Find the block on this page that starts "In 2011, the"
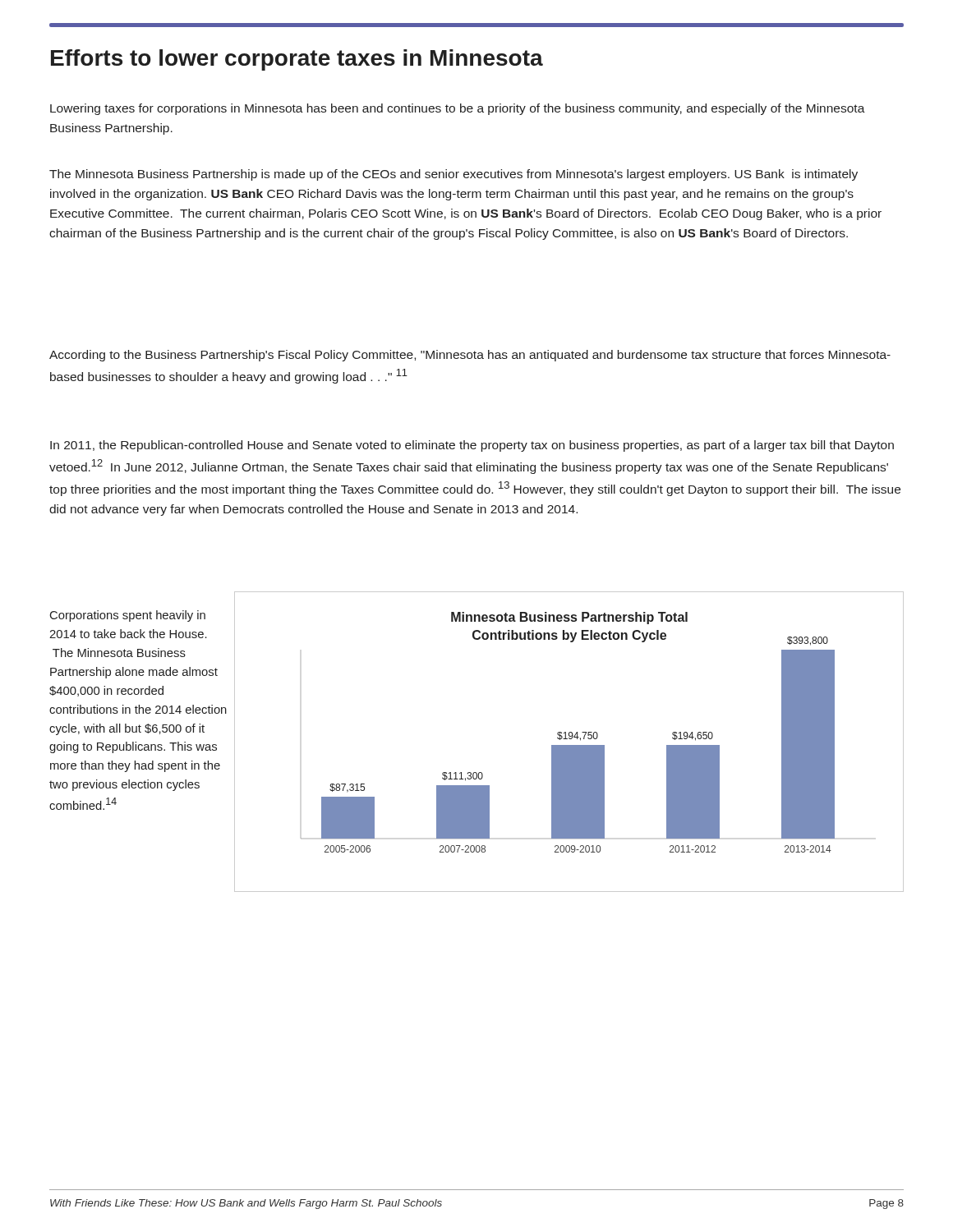 coord(475,477)
